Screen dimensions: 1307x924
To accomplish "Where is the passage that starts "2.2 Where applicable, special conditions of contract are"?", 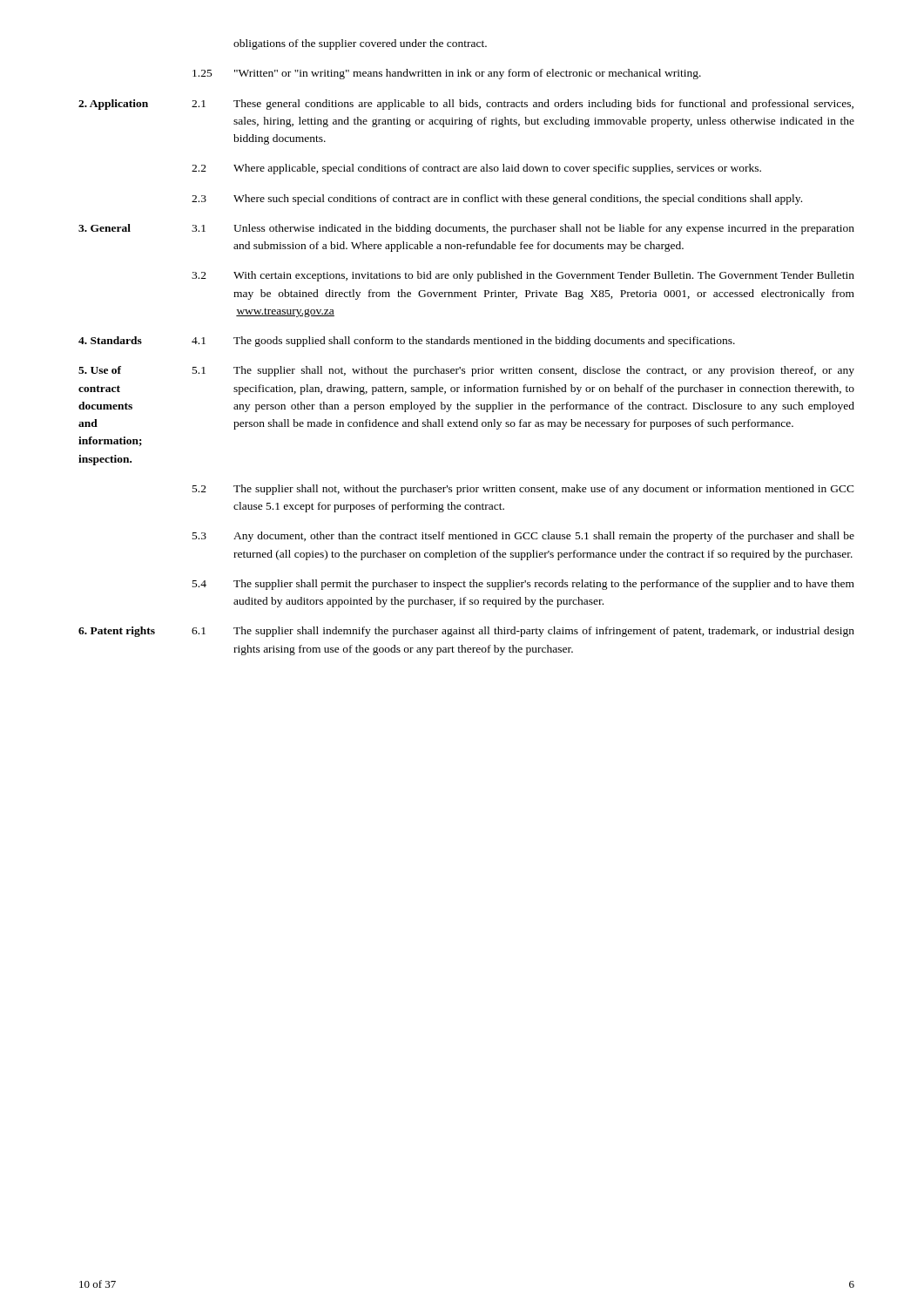I will coord(466,169).
